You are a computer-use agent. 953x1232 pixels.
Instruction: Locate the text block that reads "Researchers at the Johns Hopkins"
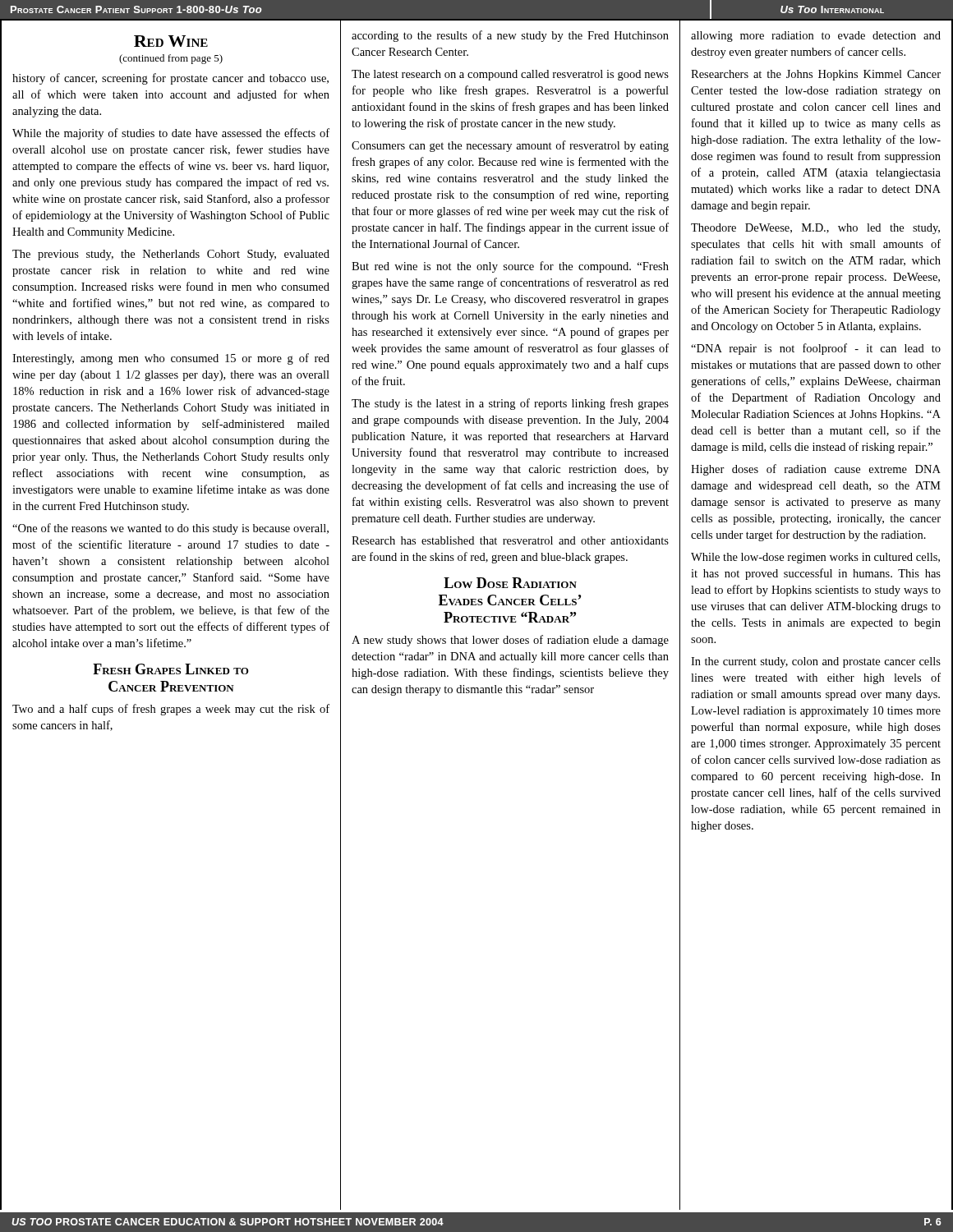pyautogui.click(x=816, y=140)
